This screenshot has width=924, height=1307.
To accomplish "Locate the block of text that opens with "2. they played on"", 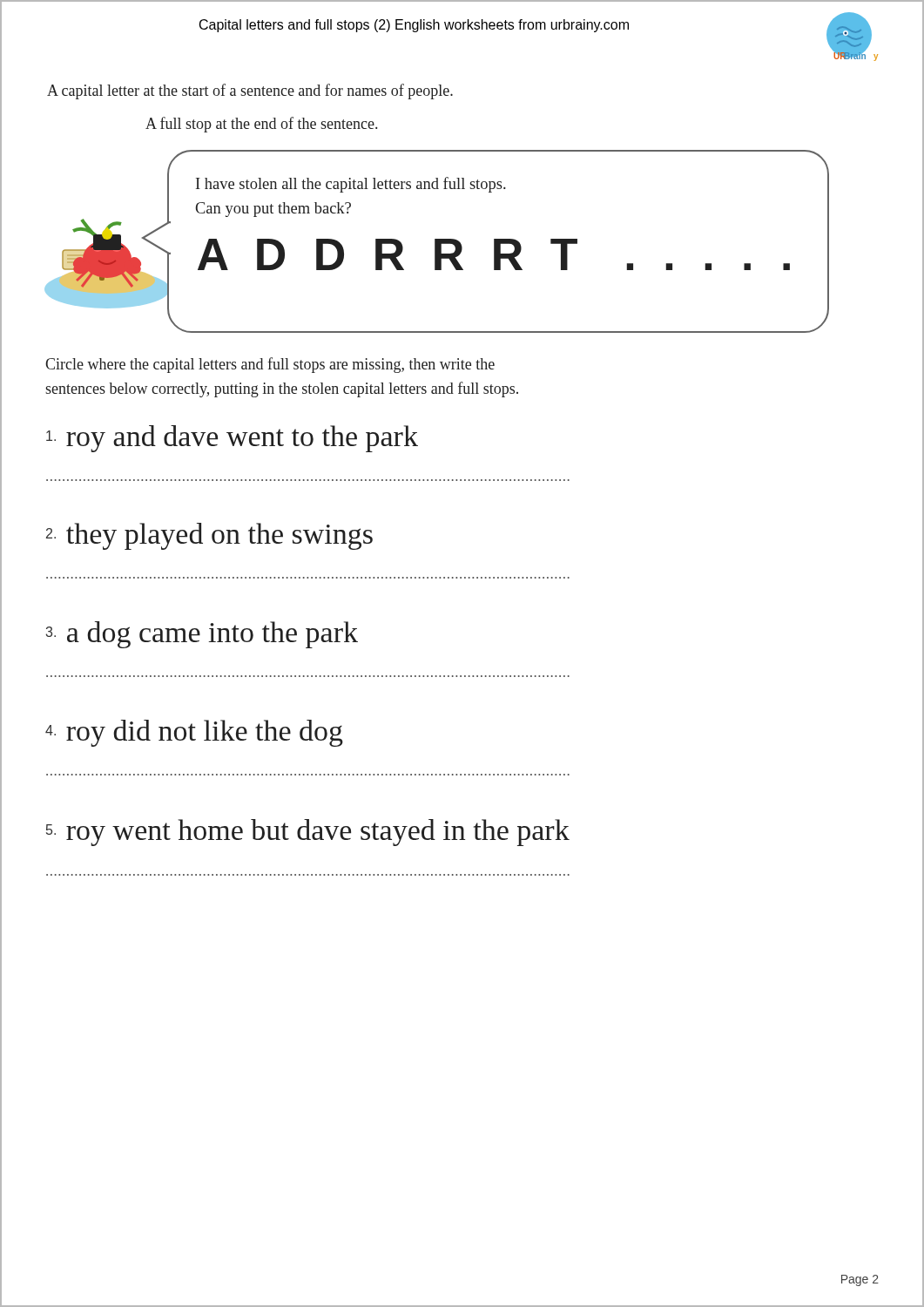I will pyautogui.click(x=209, y=534).
